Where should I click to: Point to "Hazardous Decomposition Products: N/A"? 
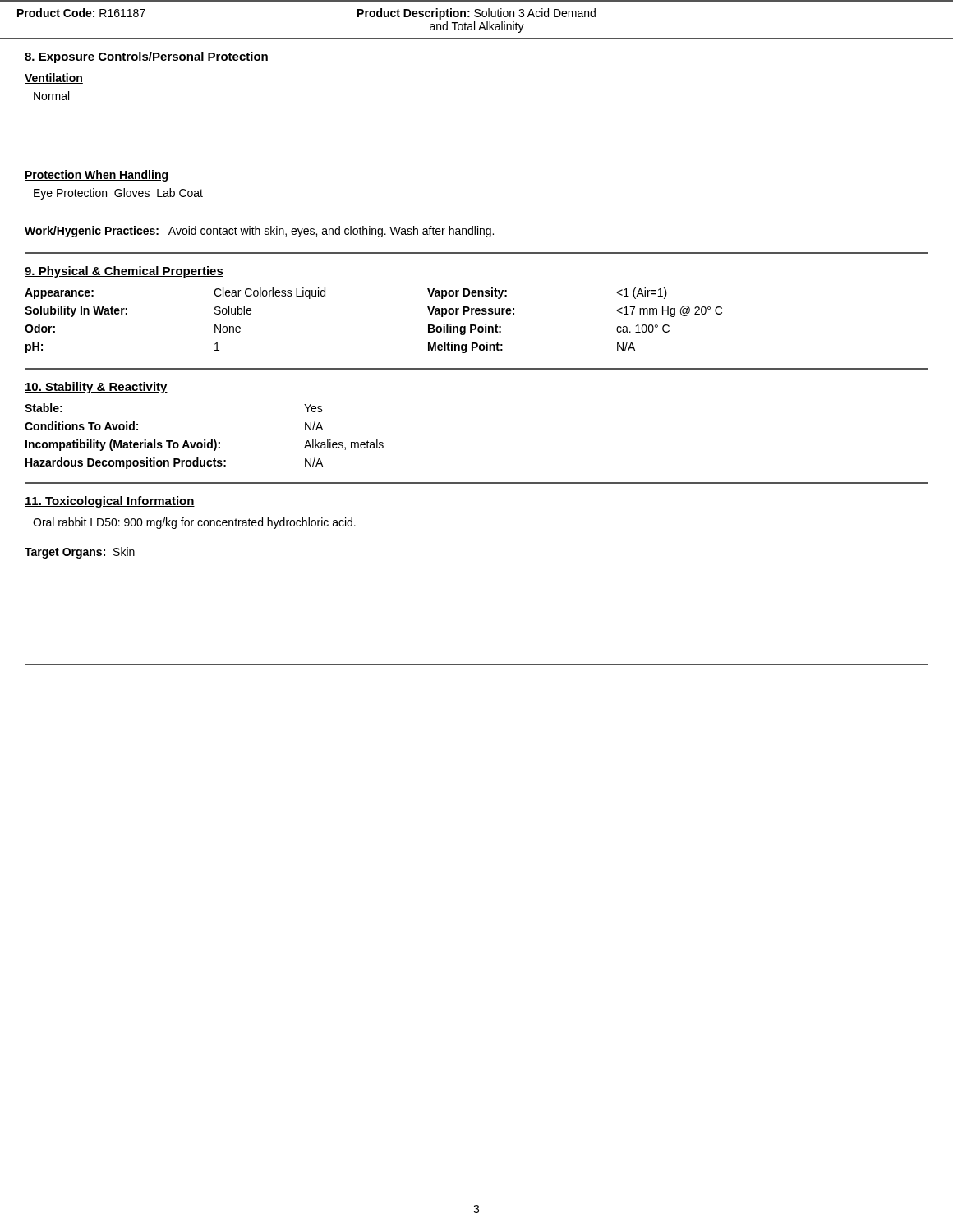point(174,462)
